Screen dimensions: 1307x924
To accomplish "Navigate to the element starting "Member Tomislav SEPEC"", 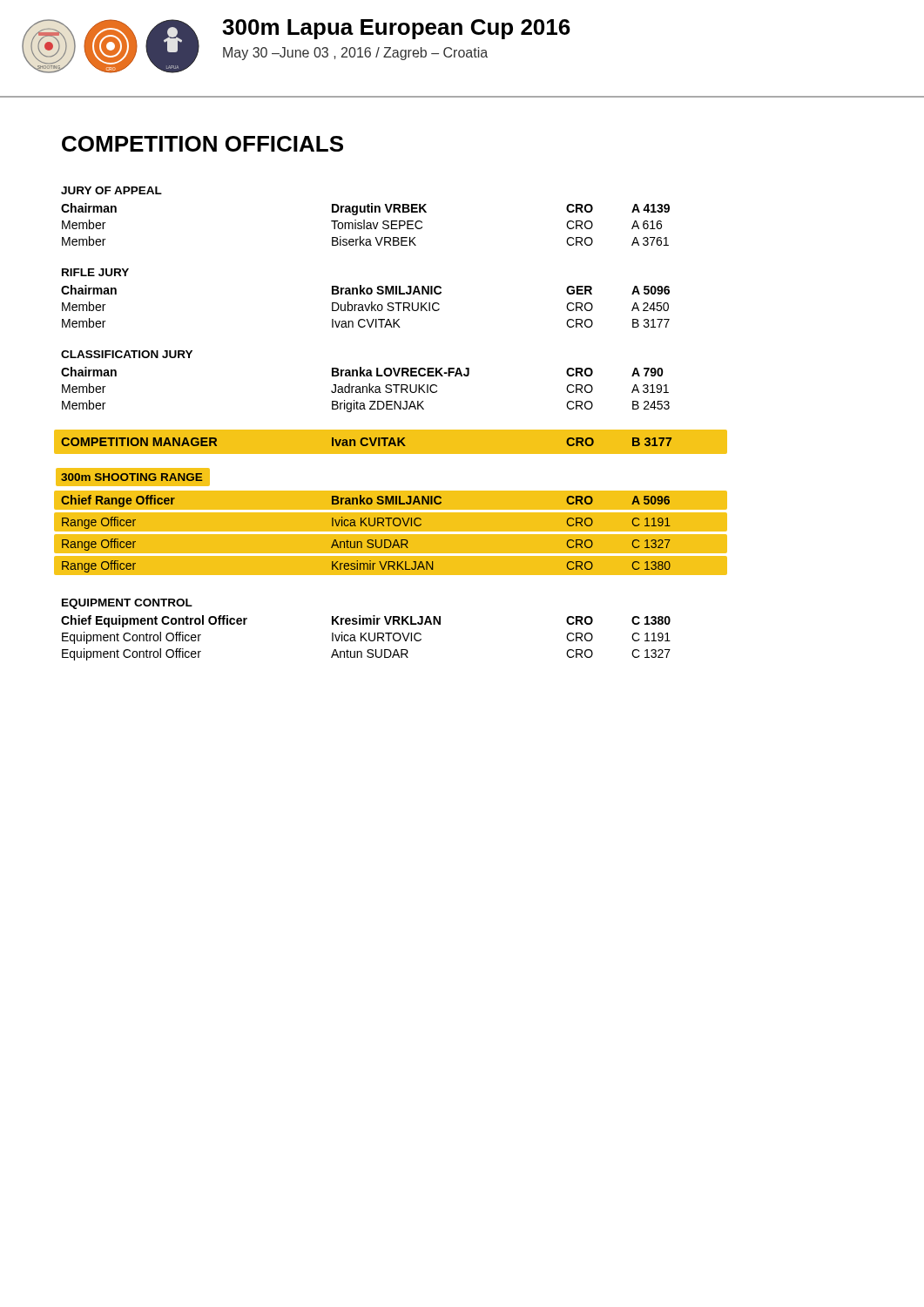I will point(390,225).
